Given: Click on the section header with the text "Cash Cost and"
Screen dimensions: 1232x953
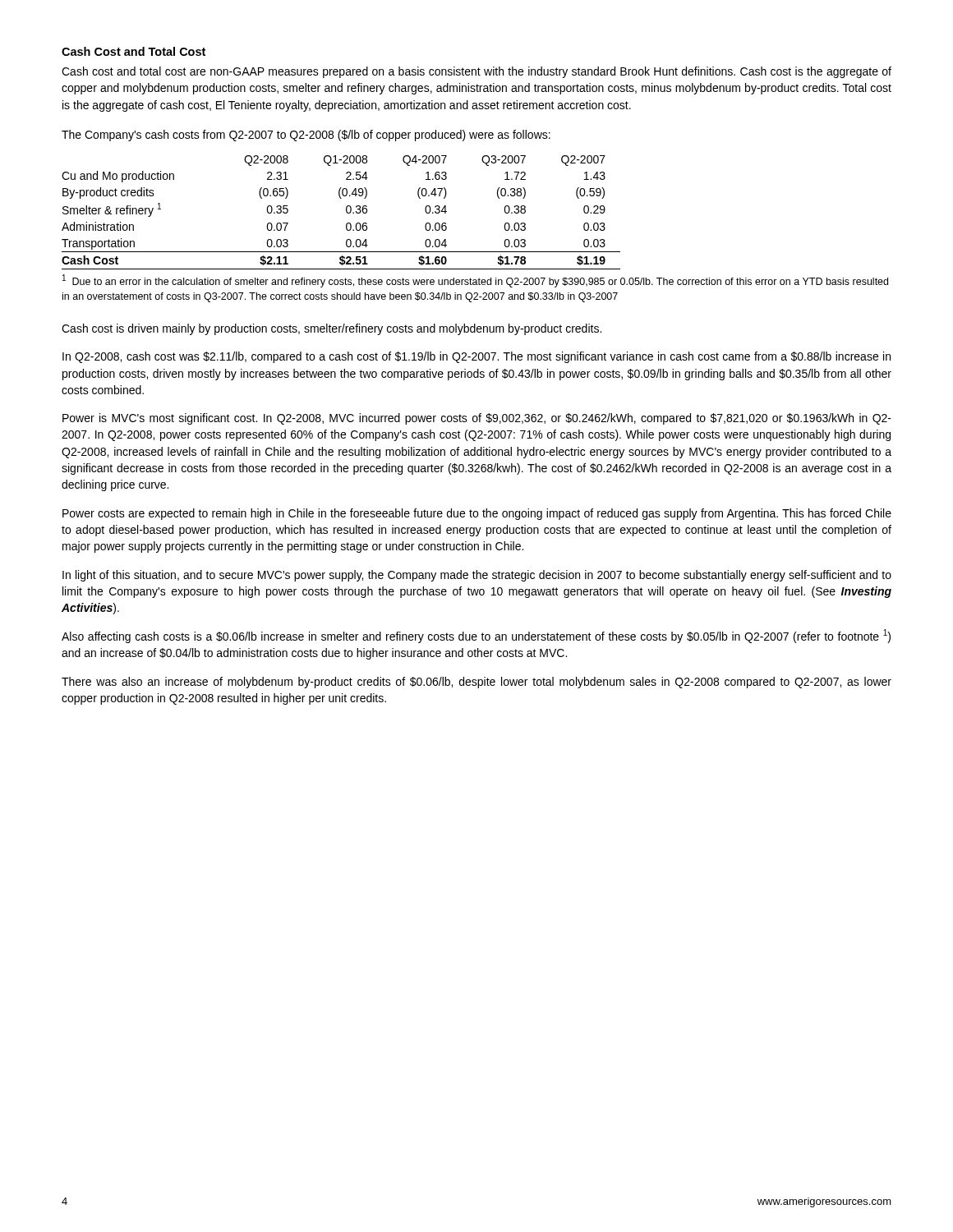Looking at the screenshot, I should 134,52.
